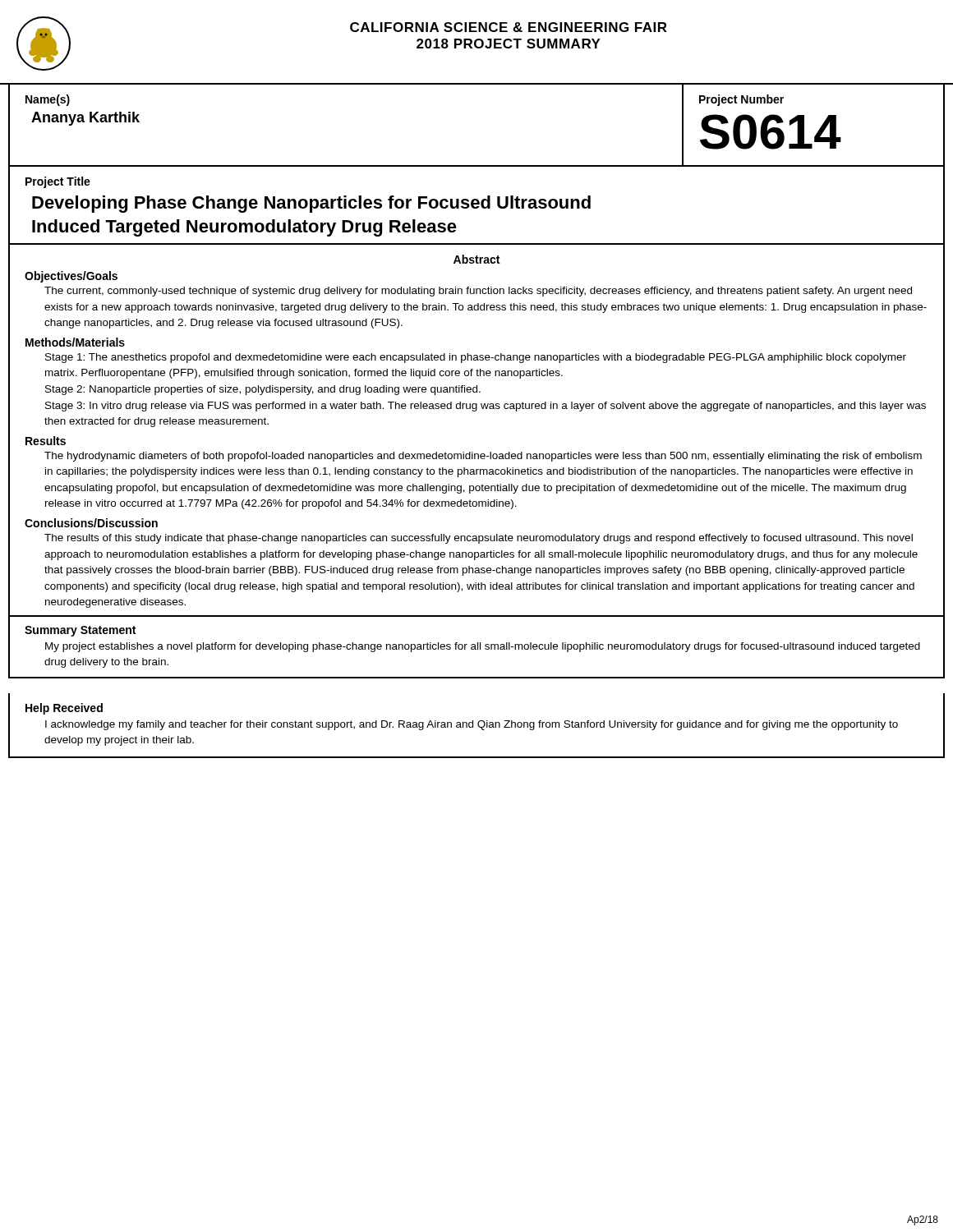The height and width of the screenshot is (1232, 953).
Task: Click on the title that reads "Project Number S0614"
Action: click(x=770, y=126)
